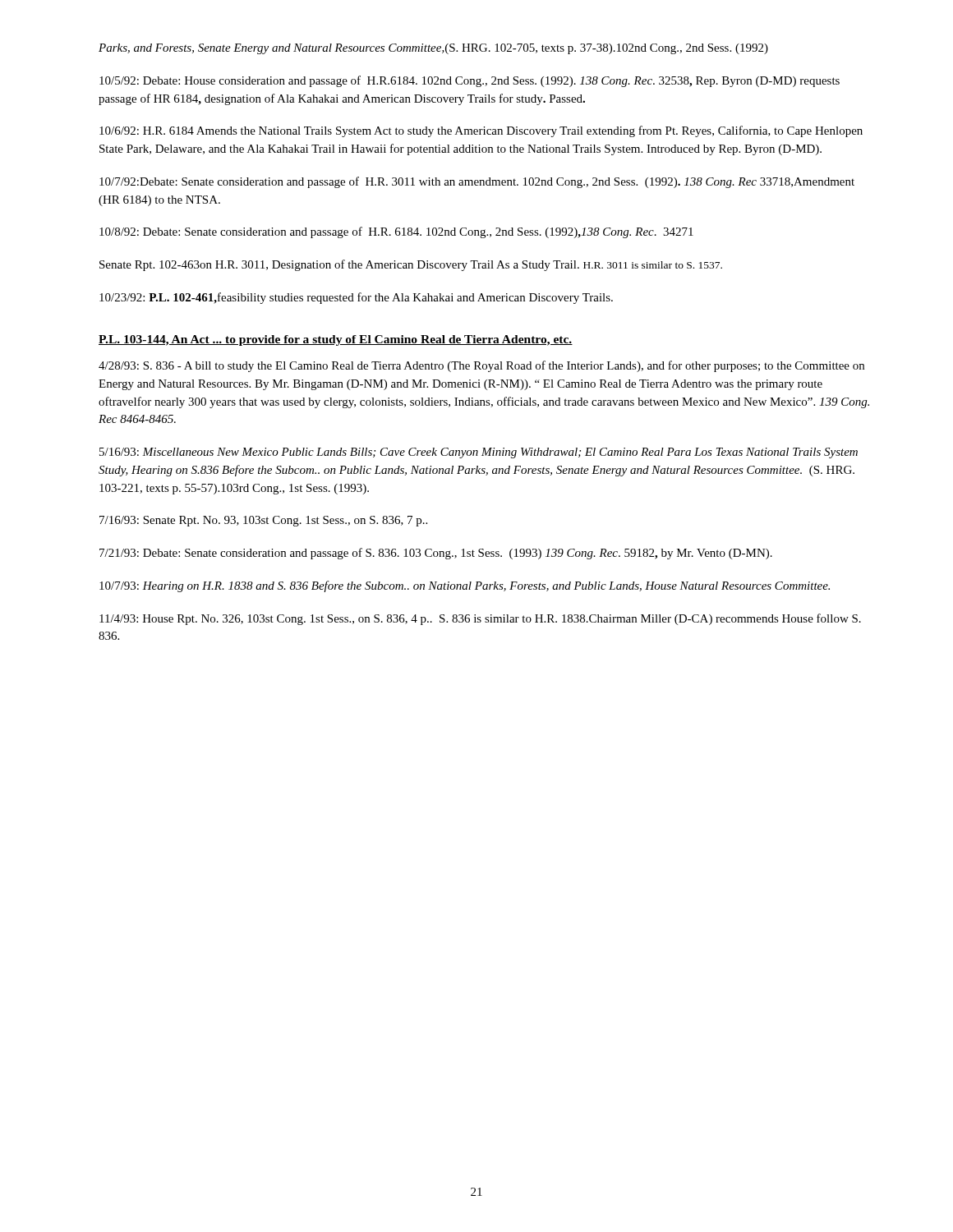Image resolution: width=953 pixels, height=1232 pixels.
Task: Click on the passage starting "5/16/93: Miscellaneous New Mexico Public Lands Bills; Cave"
Action: [x=478, y=470]
